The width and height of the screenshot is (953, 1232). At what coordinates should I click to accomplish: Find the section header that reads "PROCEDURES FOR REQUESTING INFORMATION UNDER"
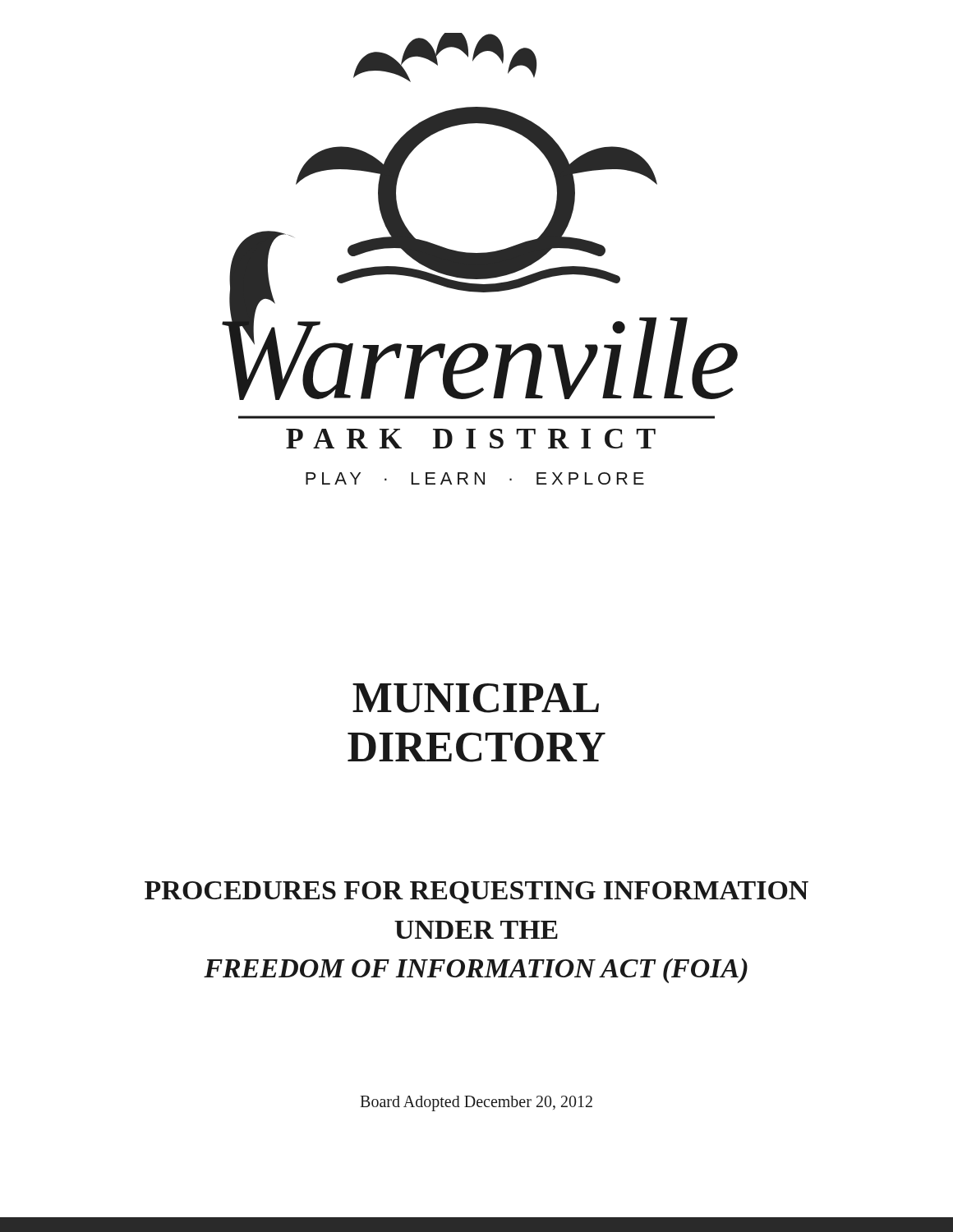coord(476,929)
